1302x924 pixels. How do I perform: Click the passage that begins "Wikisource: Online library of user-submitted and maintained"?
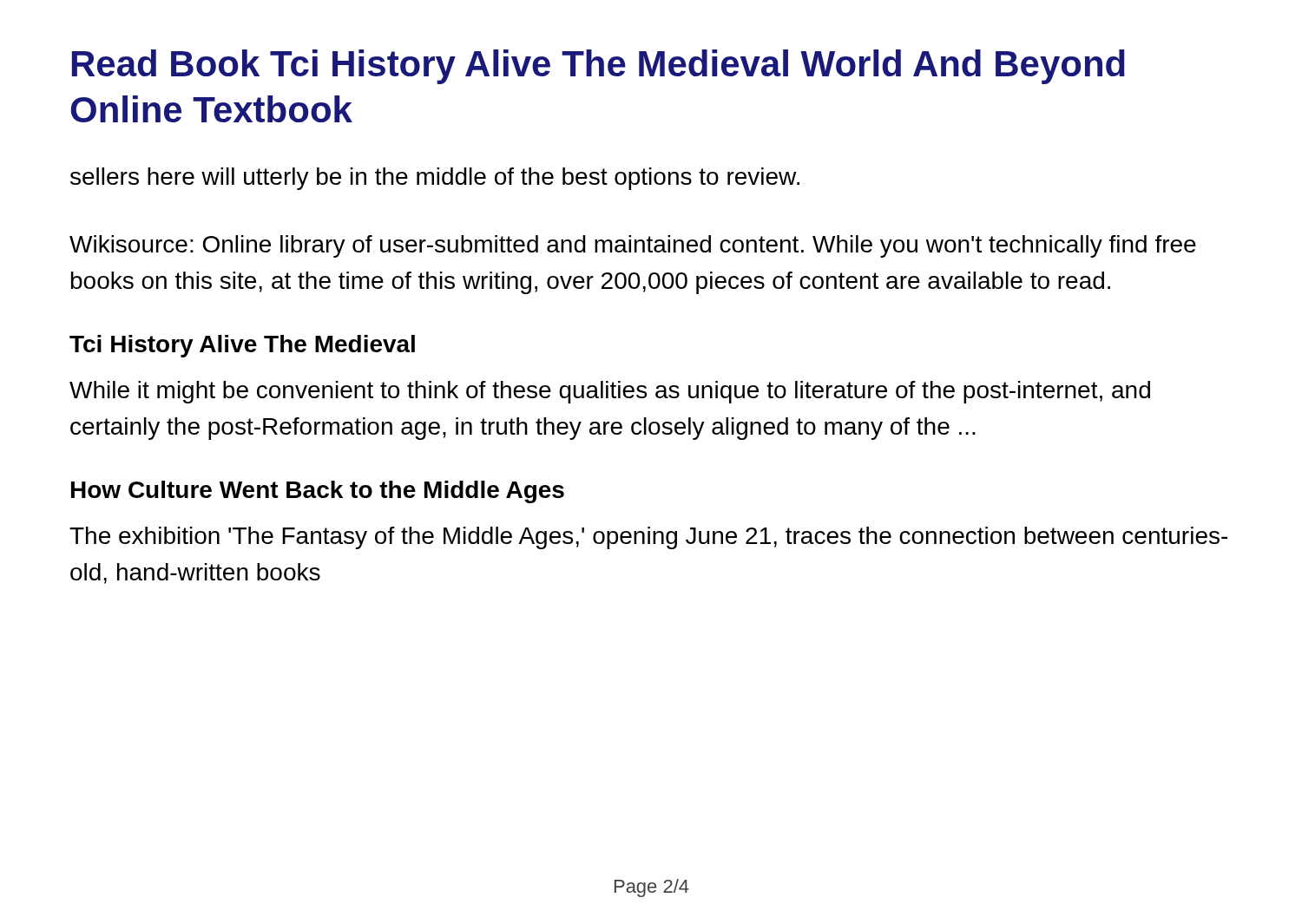[x=633, y=262]
